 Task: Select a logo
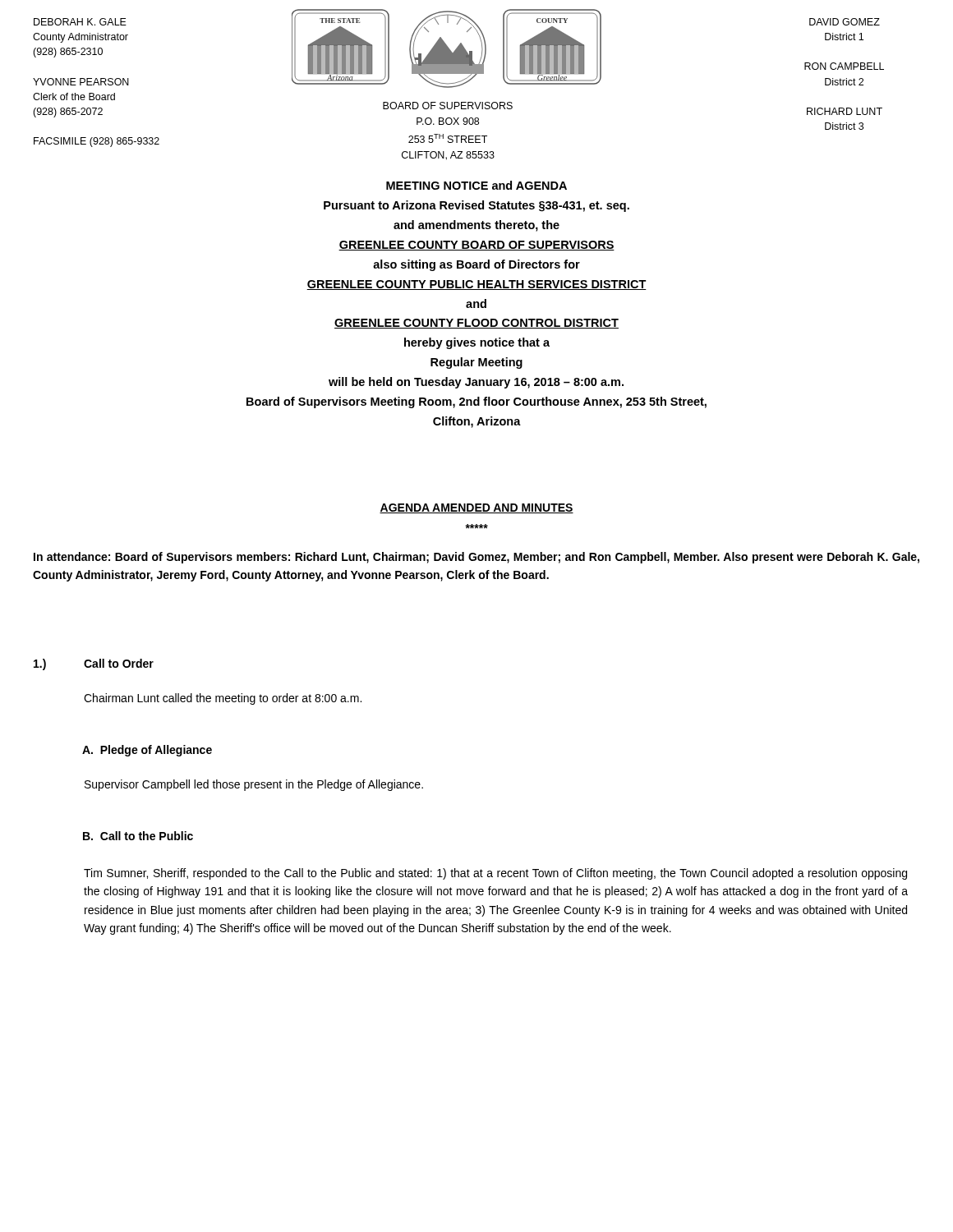[x=448, y=49]
